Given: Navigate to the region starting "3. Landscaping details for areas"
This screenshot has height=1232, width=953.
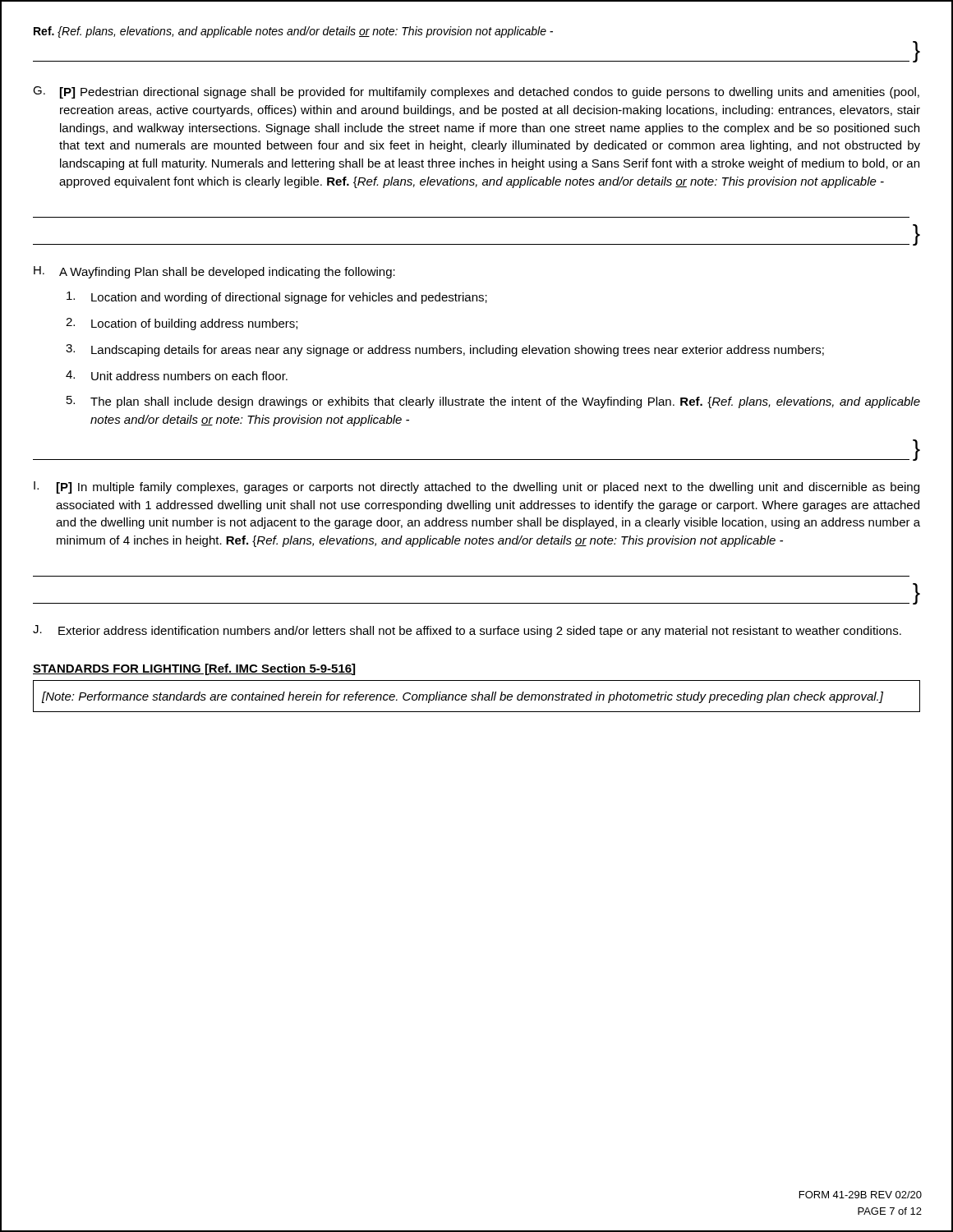Looking at the screenshot, I should tap(493, 350).
